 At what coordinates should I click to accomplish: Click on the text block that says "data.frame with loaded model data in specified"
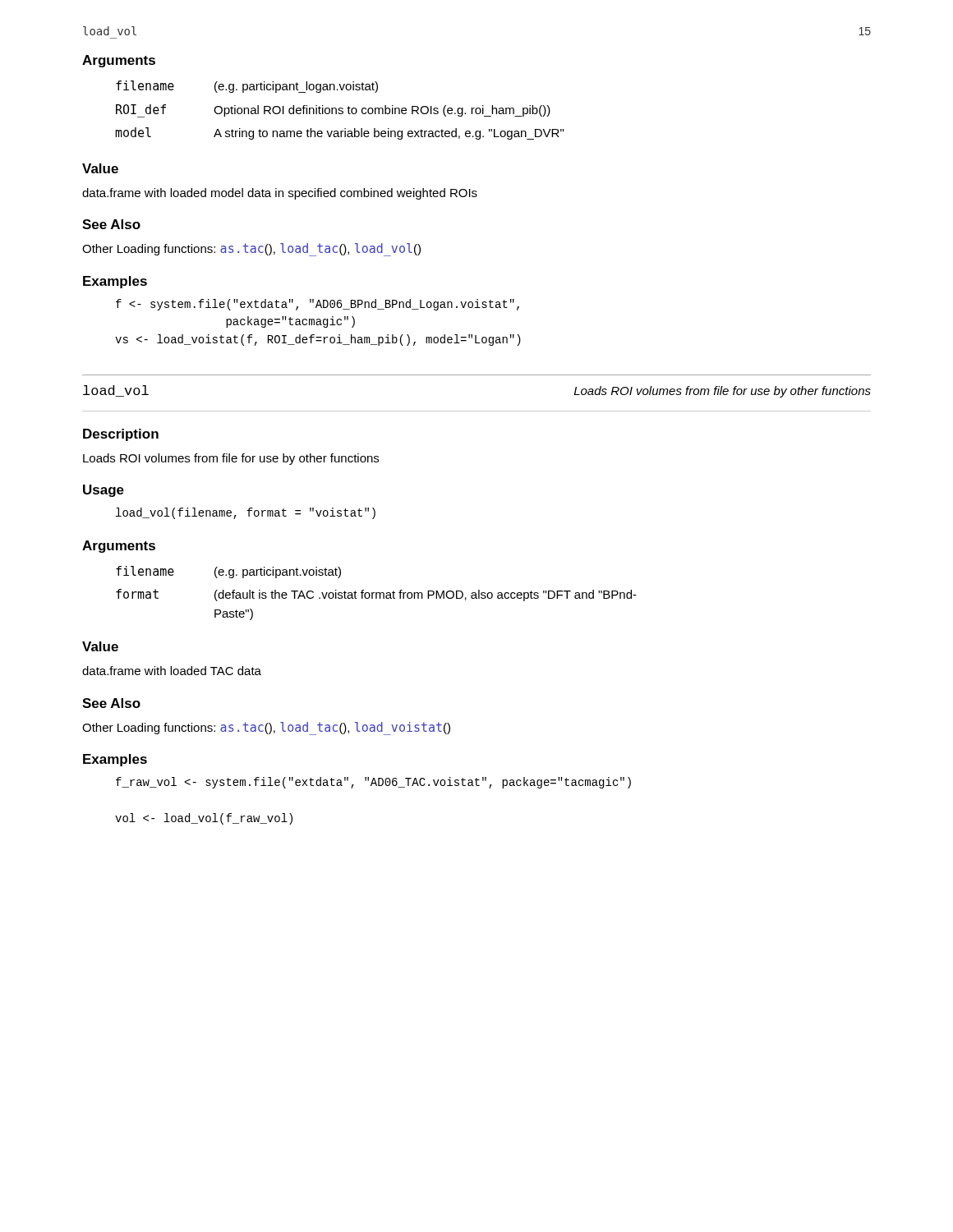(x=280, y=192)
